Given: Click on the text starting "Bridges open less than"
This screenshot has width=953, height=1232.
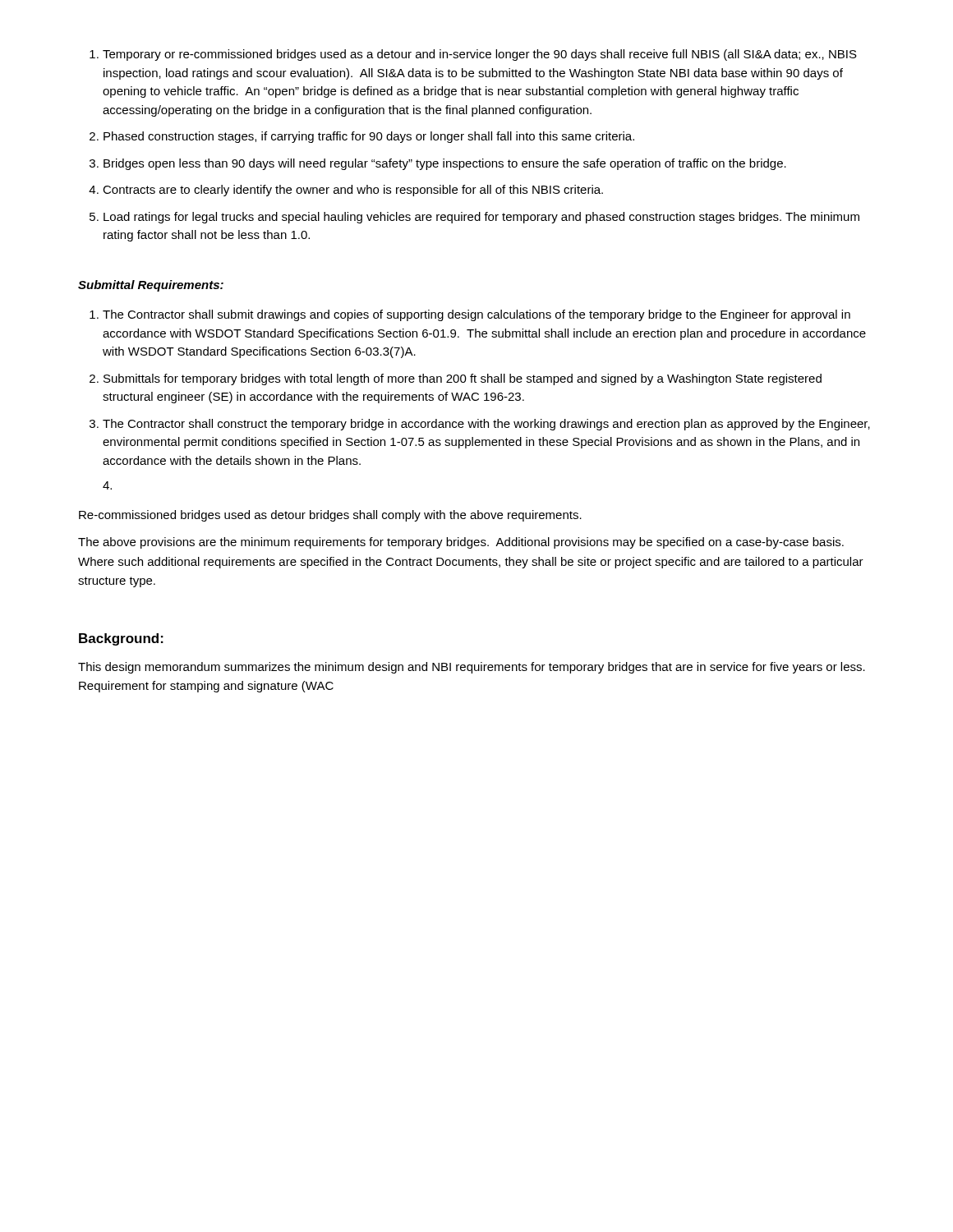Looking at the screenshot, I should pos(476,163).
